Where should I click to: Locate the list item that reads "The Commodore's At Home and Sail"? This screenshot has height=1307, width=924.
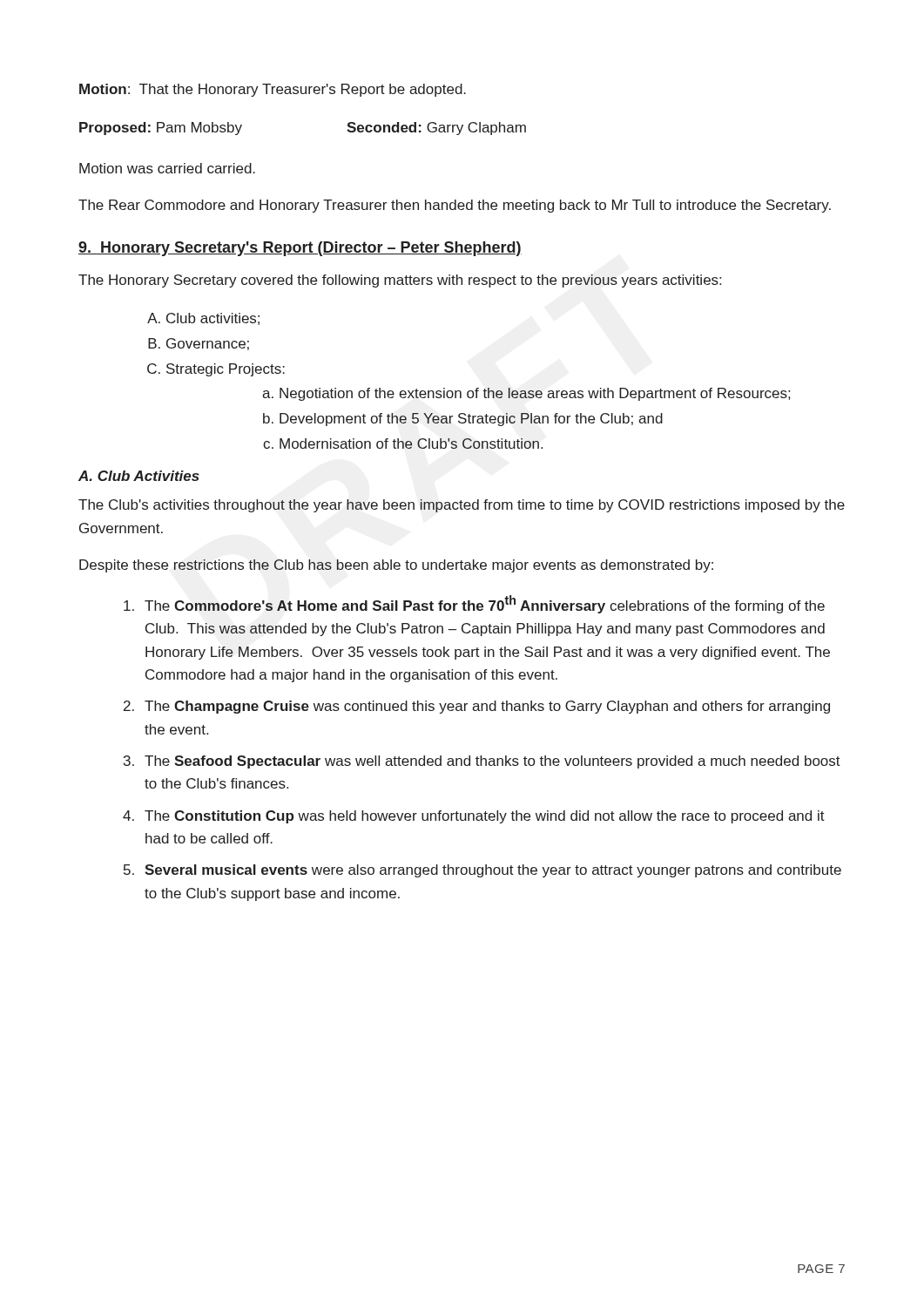(488, 638)
